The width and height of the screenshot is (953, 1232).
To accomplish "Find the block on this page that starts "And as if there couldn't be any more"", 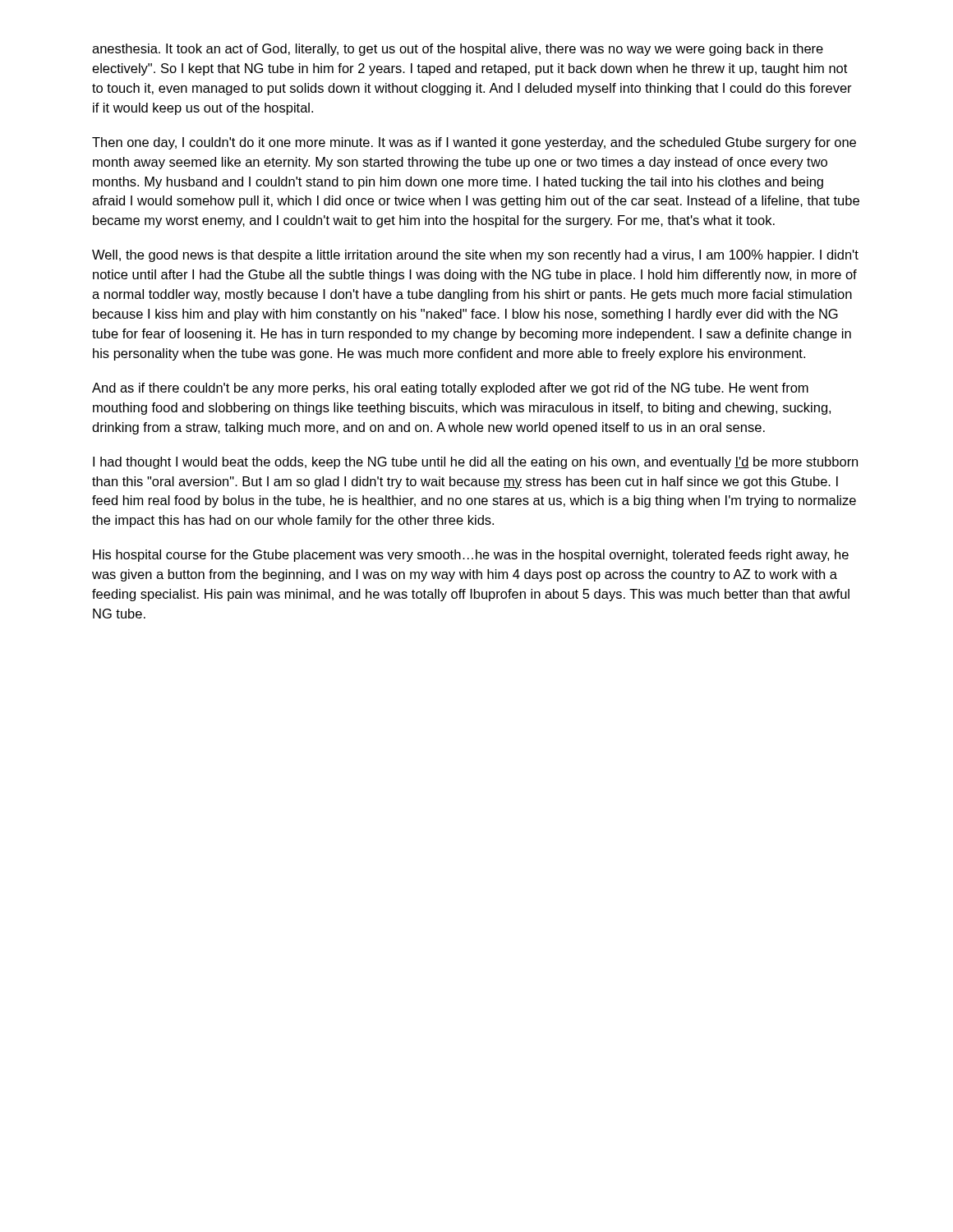I will [476, 408].
